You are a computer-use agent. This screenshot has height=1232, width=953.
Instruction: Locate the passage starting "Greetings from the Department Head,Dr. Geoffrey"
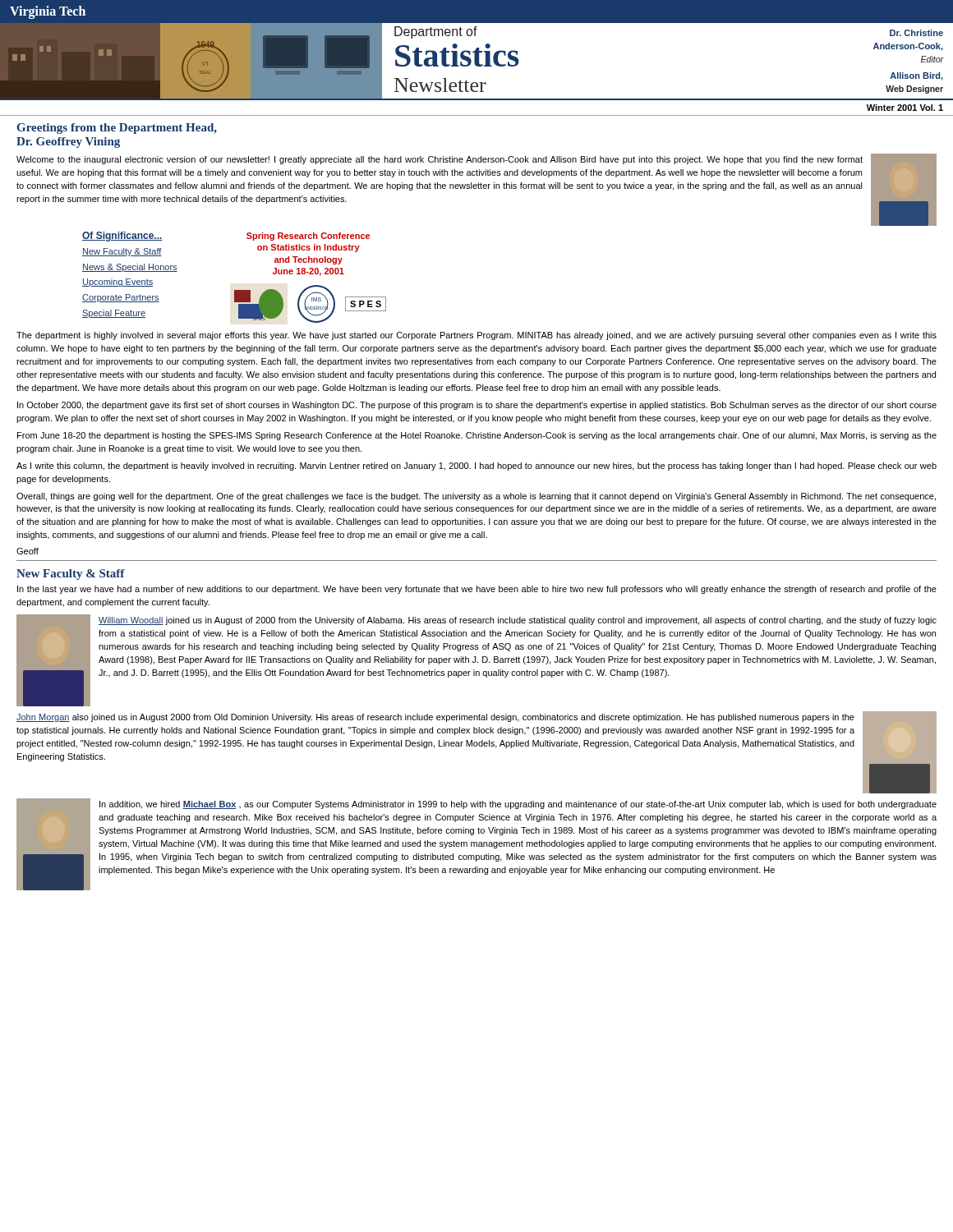[x=117, y=135]
